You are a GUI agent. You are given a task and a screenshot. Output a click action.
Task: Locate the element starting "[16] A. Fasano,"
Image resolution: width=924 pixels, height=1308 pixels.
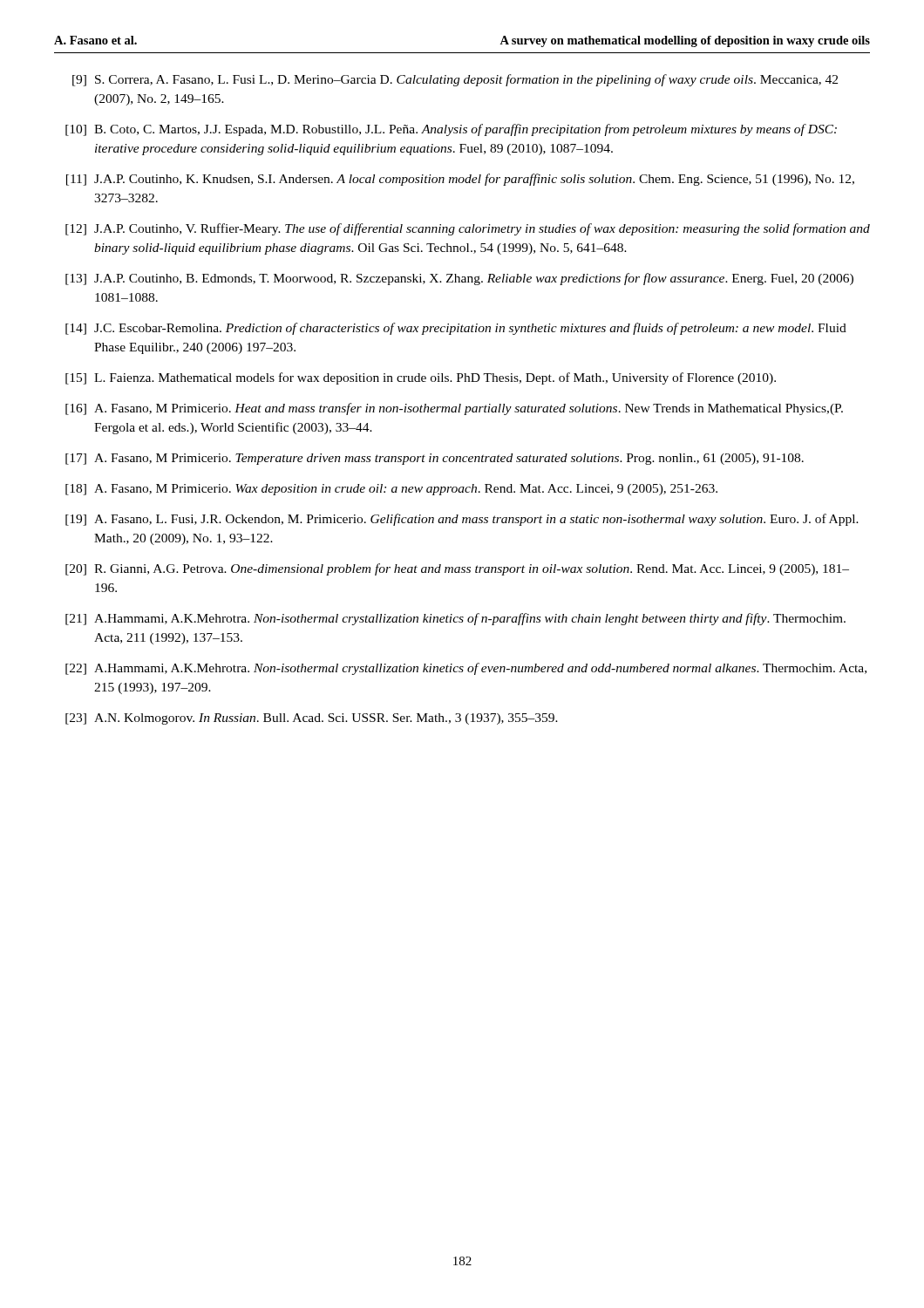(x=462, y=418)
